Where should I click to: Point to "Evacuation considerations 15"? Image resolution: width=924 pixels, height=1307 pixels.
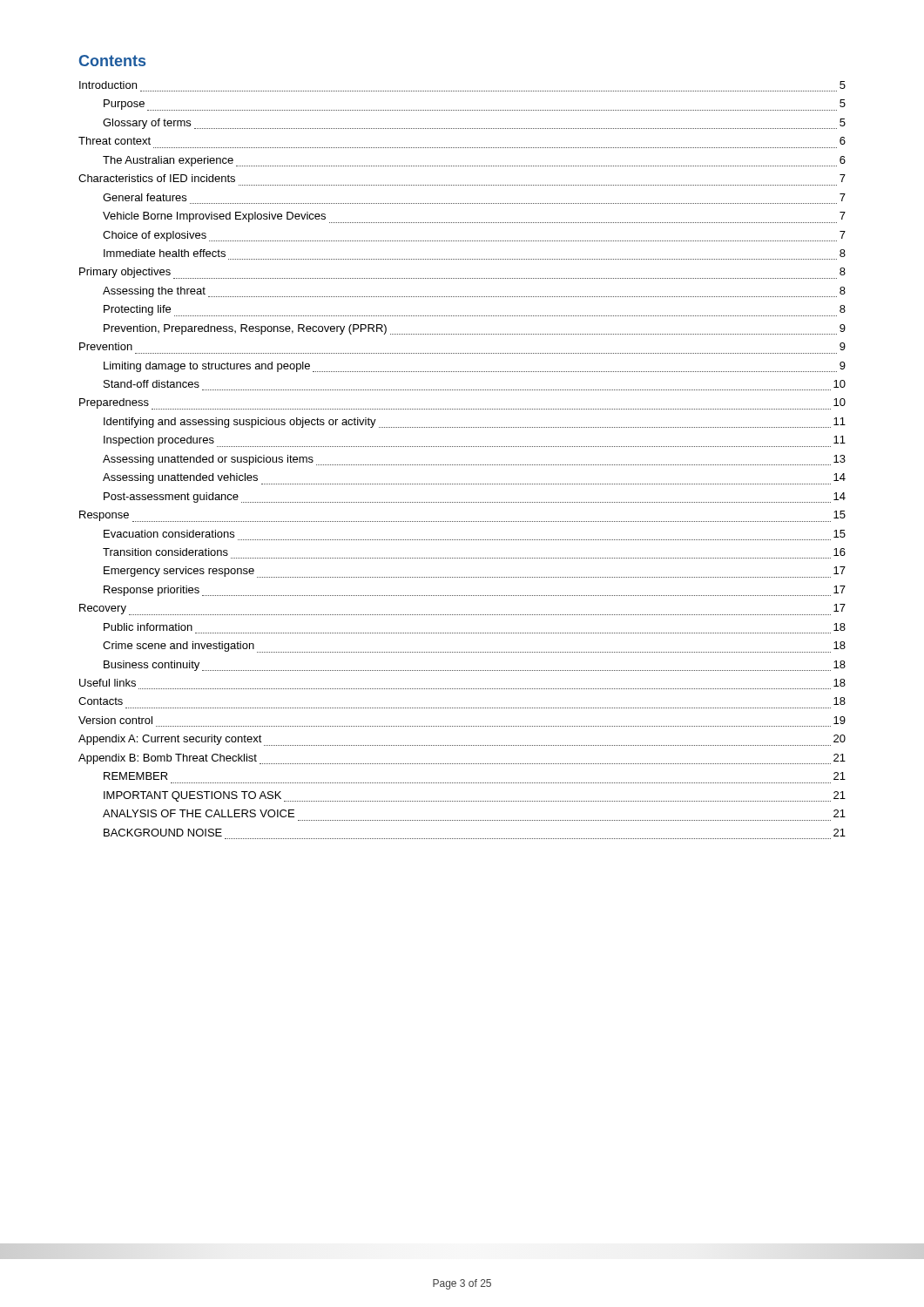coord(462,533)
